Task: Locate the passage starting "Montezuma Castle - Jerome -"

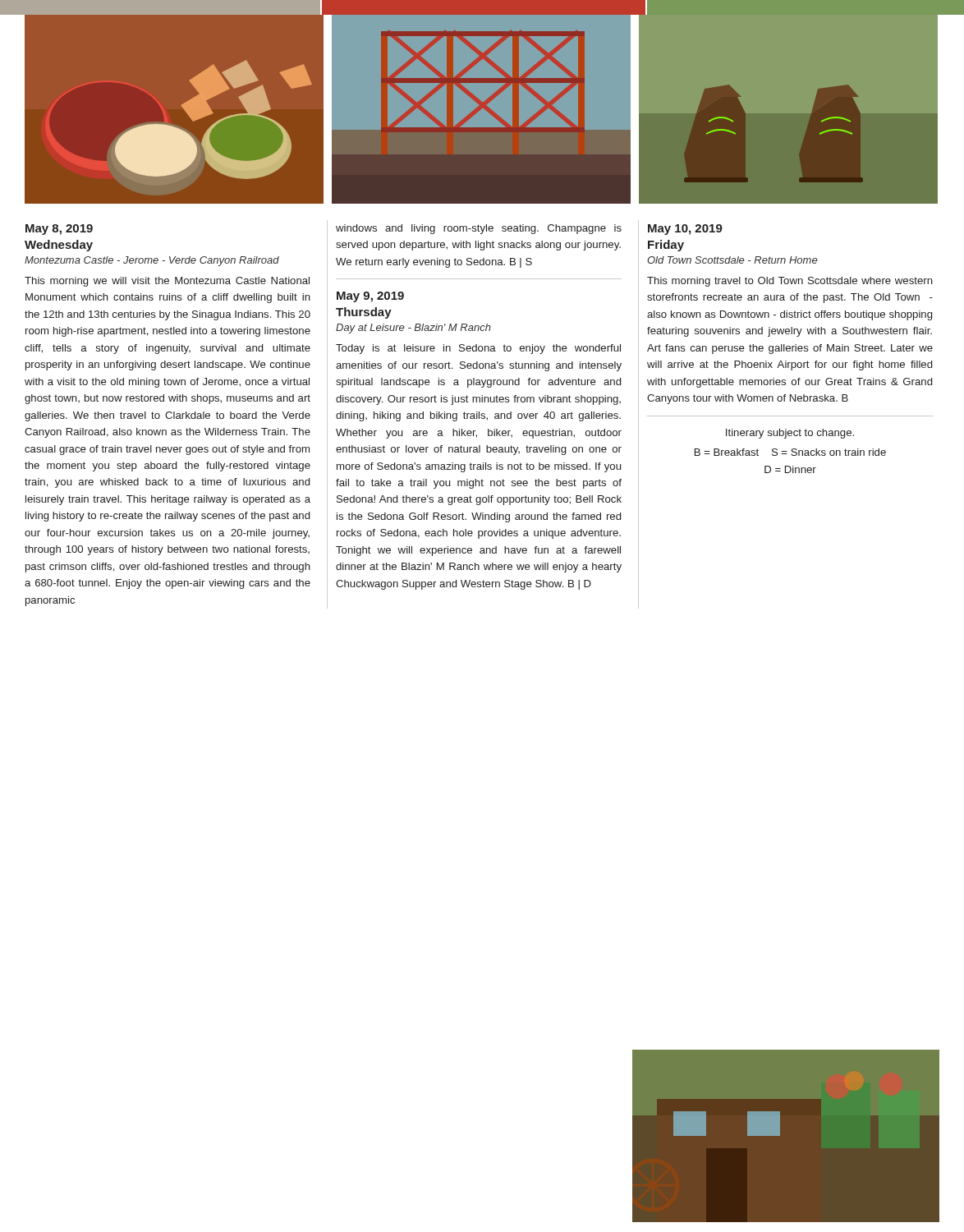Action: (168, 260)
